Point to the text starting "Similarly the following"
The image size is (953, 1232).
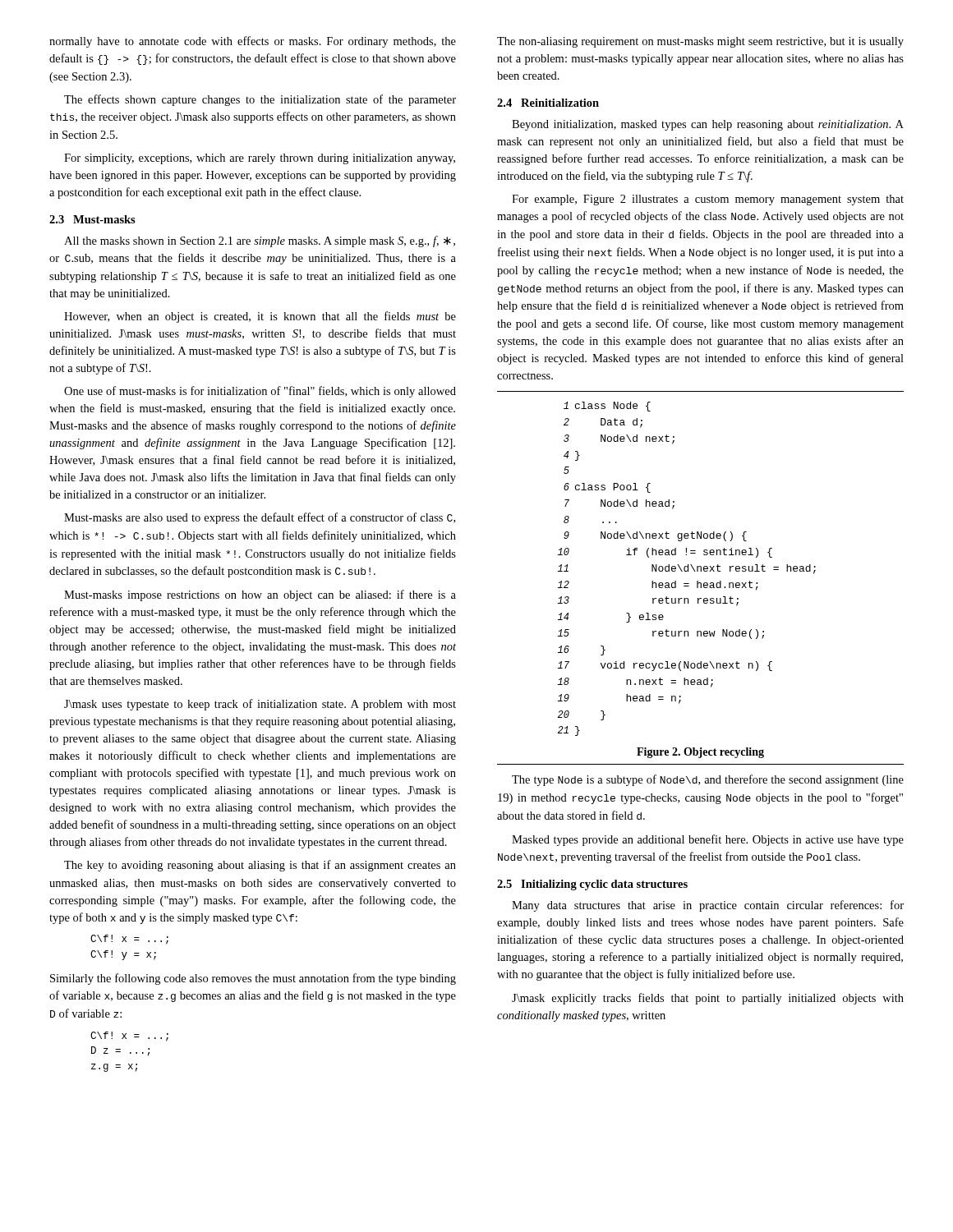coord(253,996)
